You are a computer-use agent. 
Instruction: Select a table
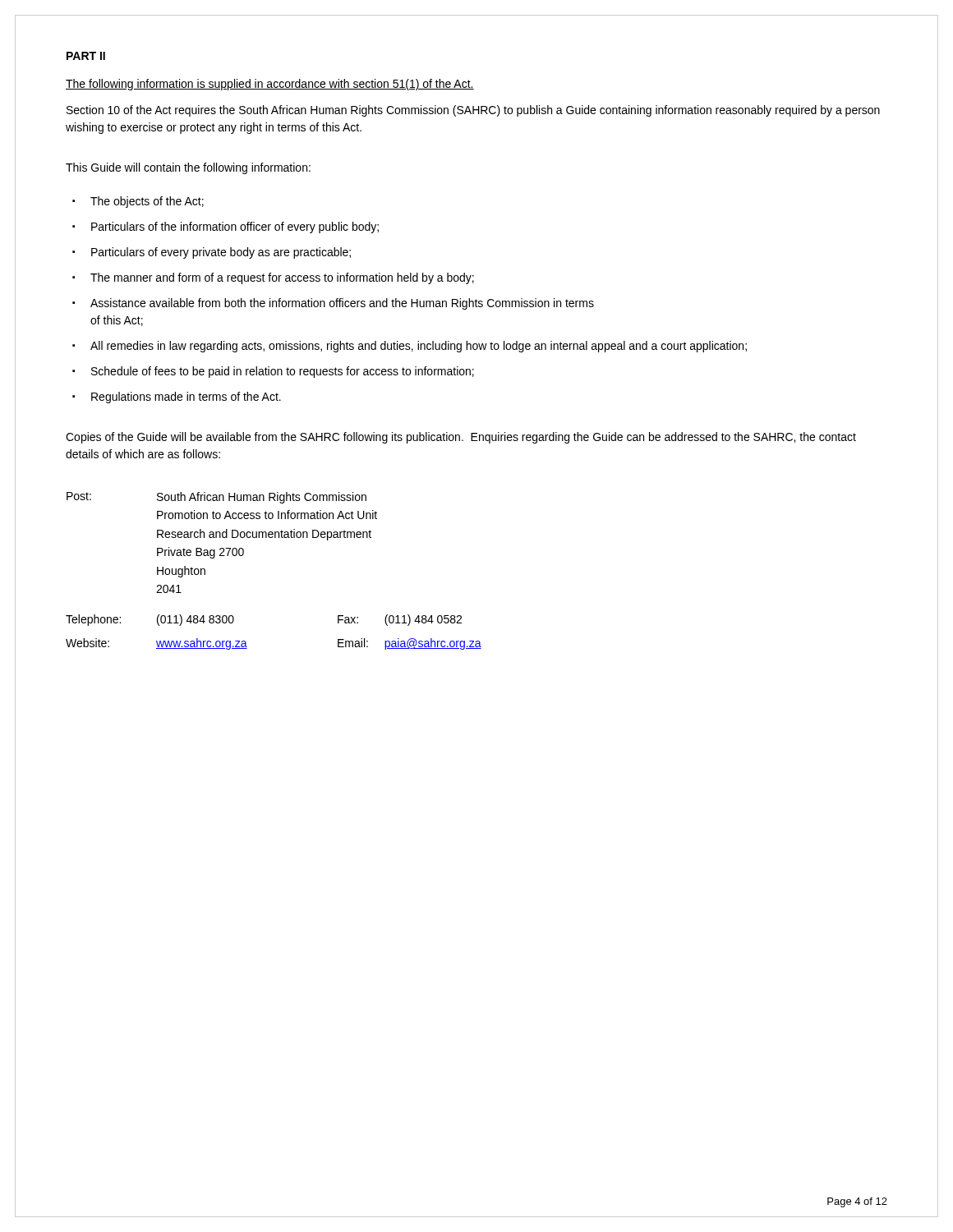pos(476,570)
